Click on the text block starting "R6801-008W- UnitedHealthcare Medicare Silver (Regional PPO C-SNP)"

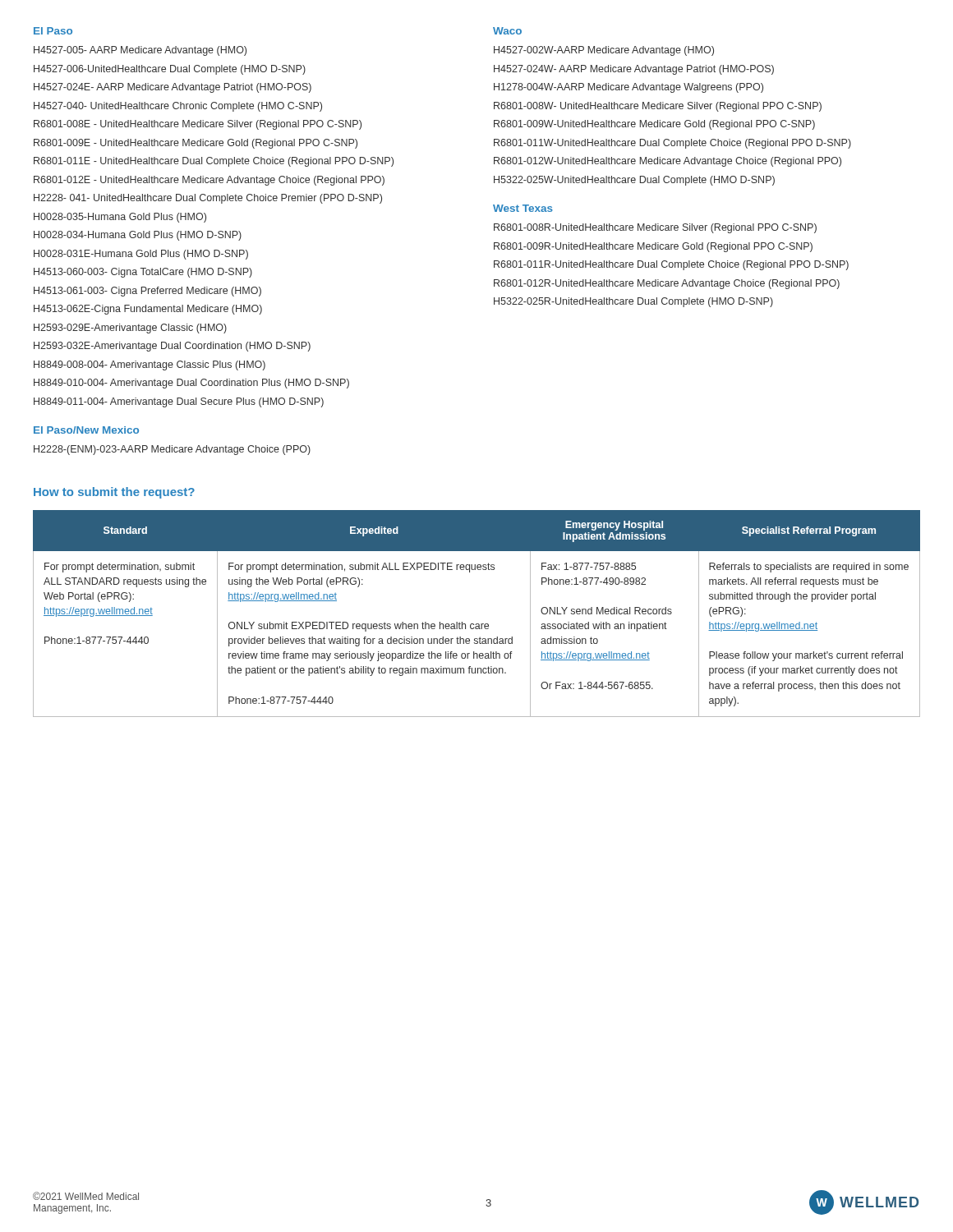pos(657,106)
